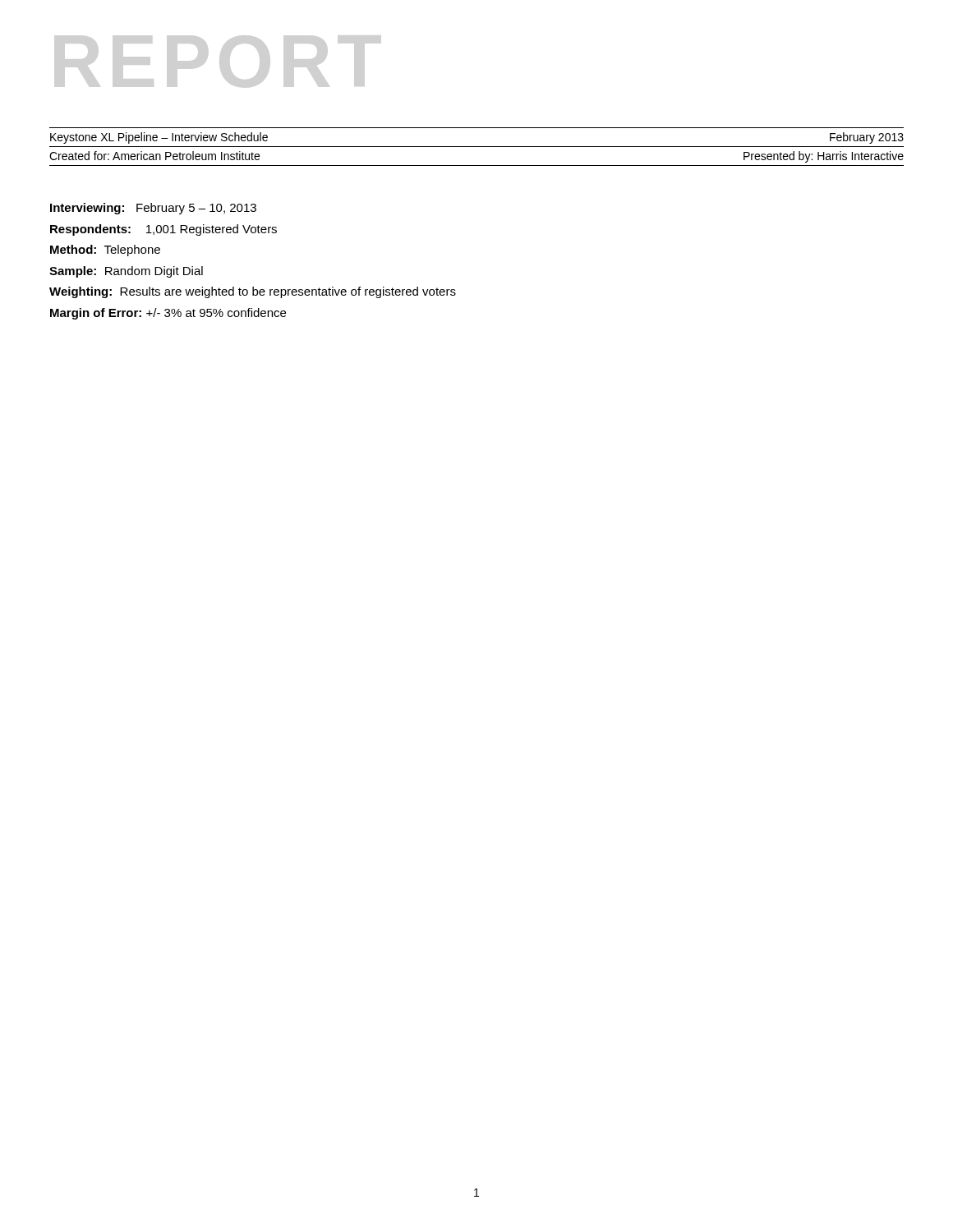Point to the region starting "Interviewing: February 5 – 10, 2013 Respondents:"
Viewport: 953px width, 1232px height.
pos(153,209)
